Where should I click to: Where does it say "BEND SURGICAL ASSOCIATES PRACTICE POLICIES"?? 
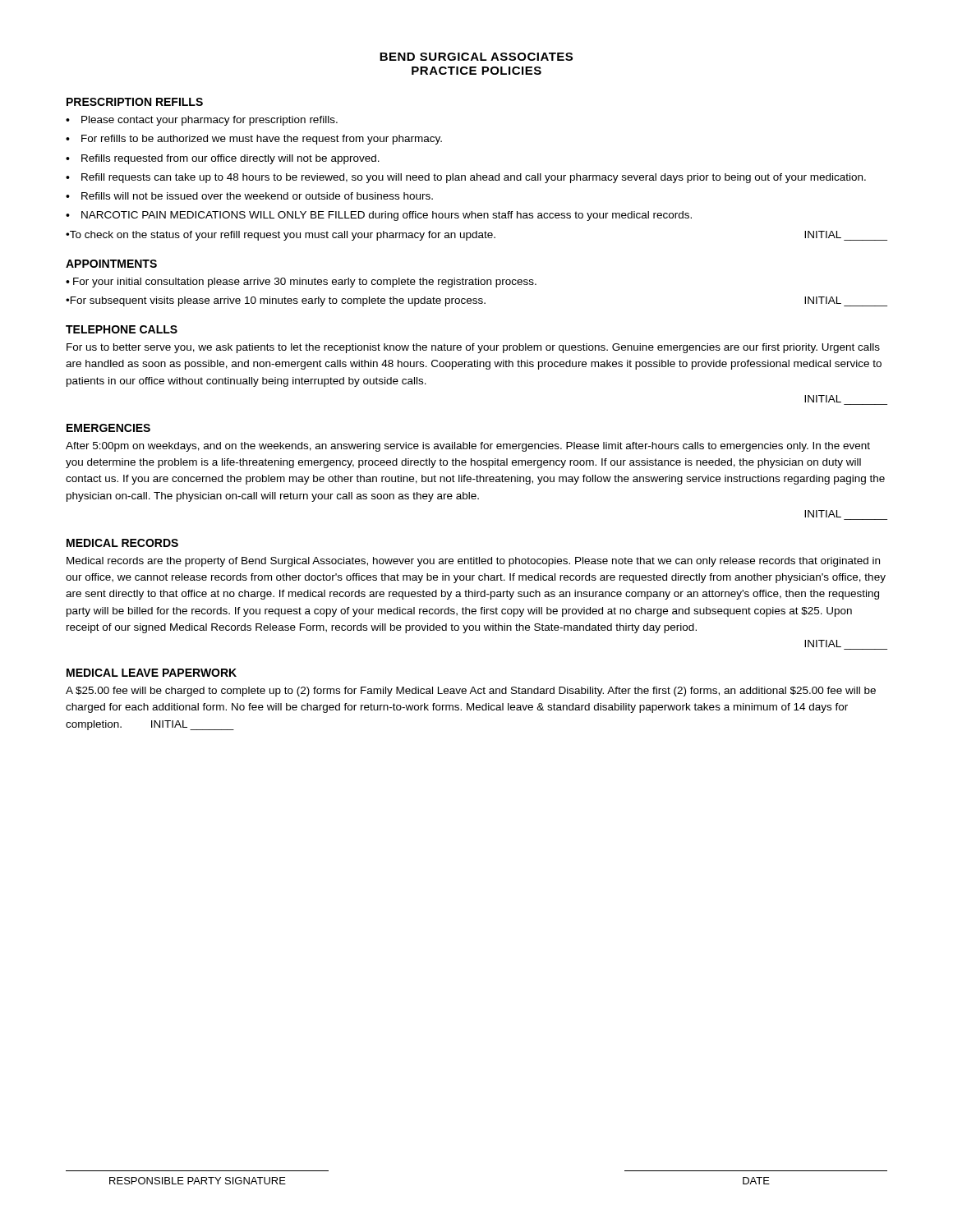pos(476,63)
